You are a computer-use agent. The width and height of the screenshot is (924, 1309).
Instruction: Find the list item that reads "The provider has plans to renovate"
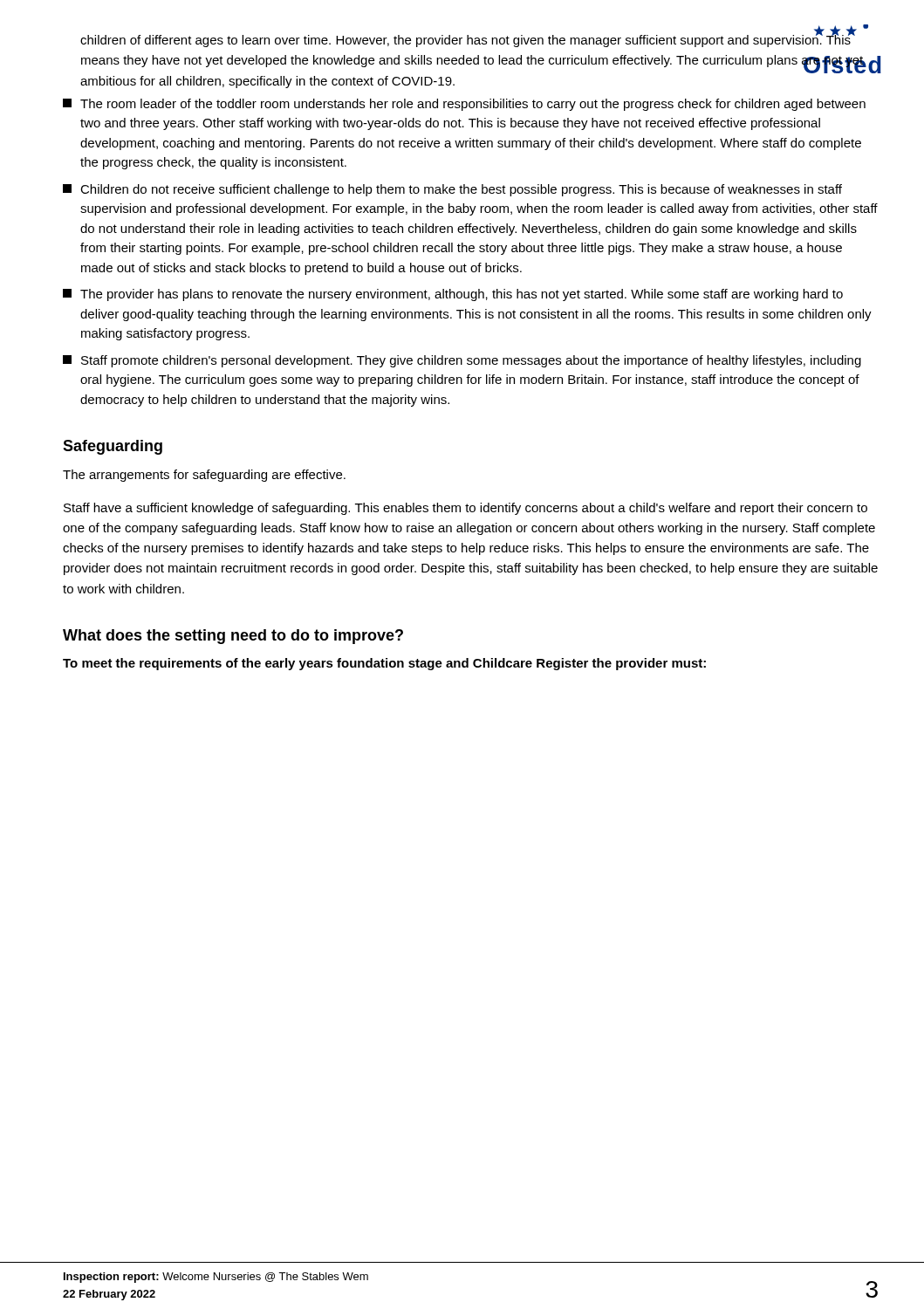click(471, 314)
